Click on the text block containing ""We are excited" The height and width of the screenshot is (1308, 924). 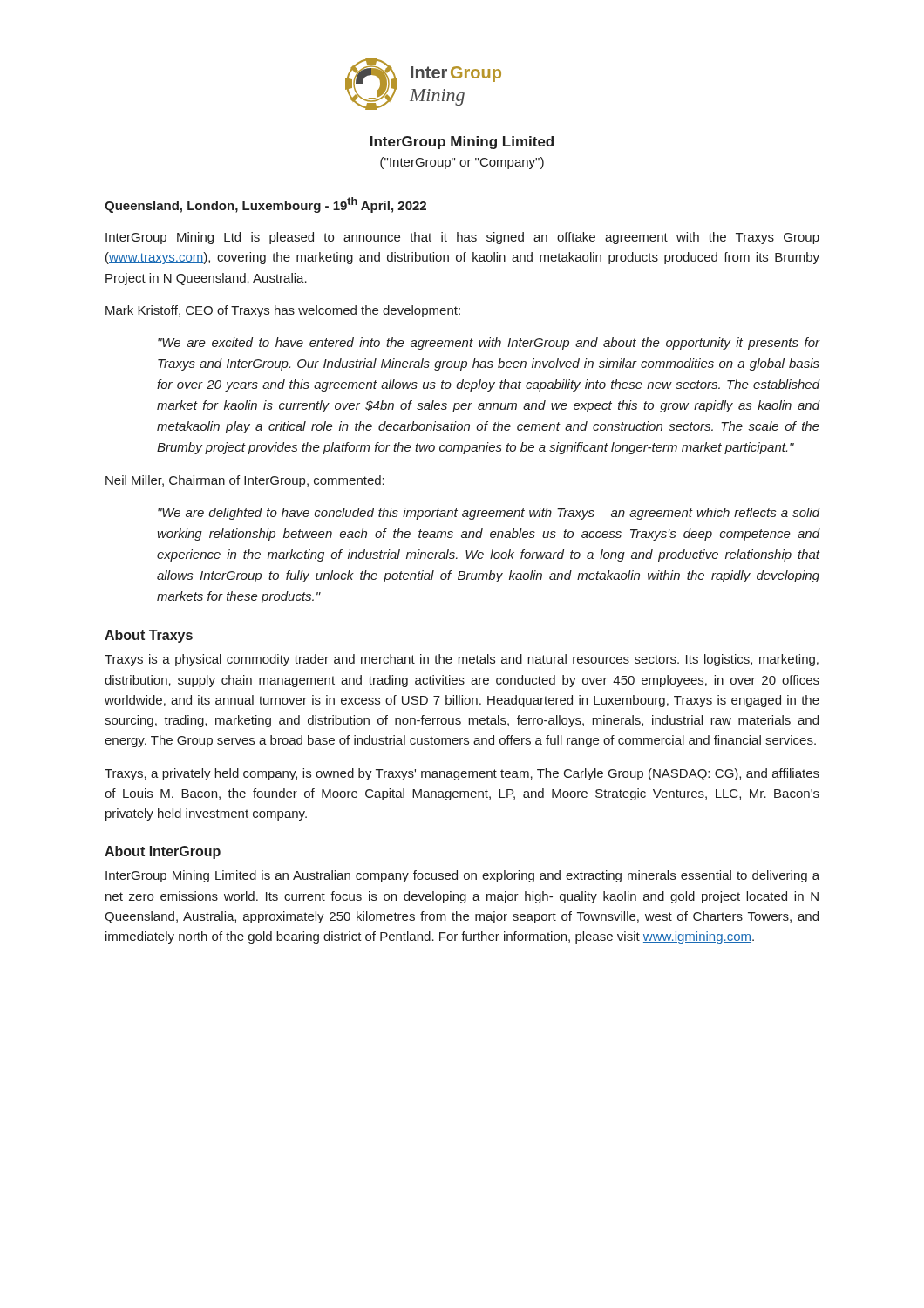click(488, 395)
